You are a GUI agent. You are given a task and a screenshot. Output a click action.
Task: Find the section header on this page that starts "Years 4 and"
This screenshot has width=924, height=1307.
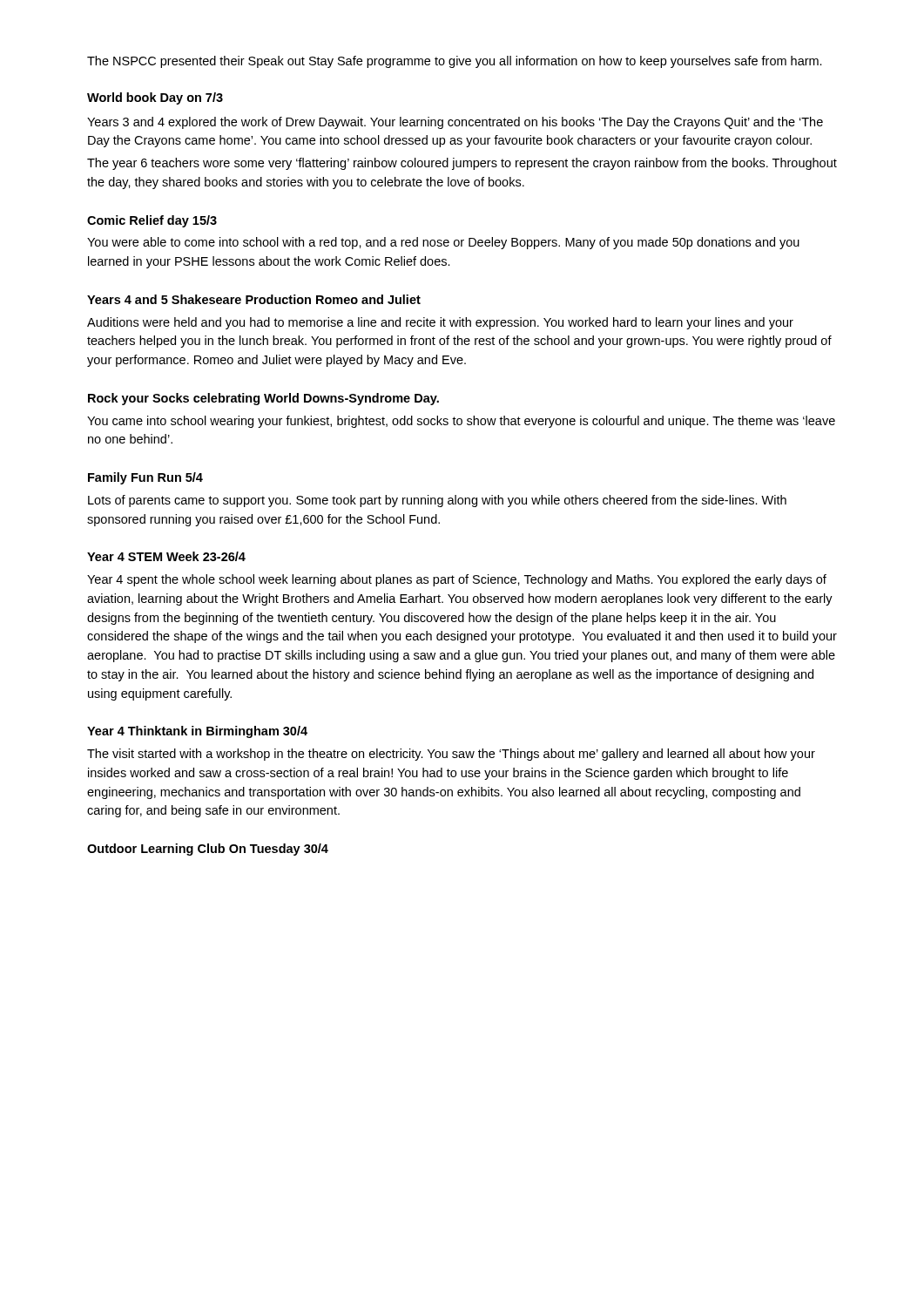point(254,299)
